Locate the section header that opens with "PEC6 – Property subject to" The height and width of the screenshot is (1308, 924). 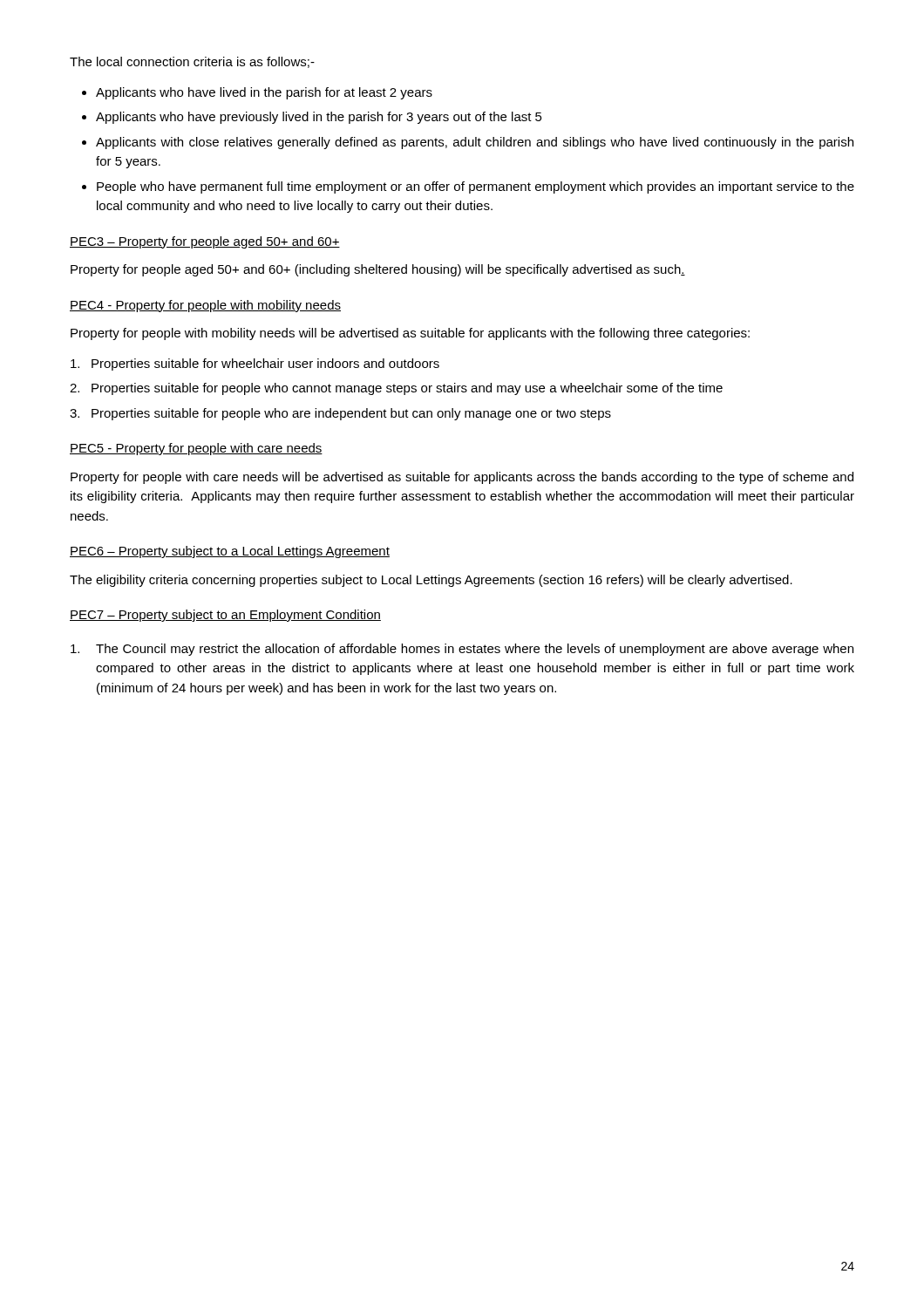pos(230,552)
